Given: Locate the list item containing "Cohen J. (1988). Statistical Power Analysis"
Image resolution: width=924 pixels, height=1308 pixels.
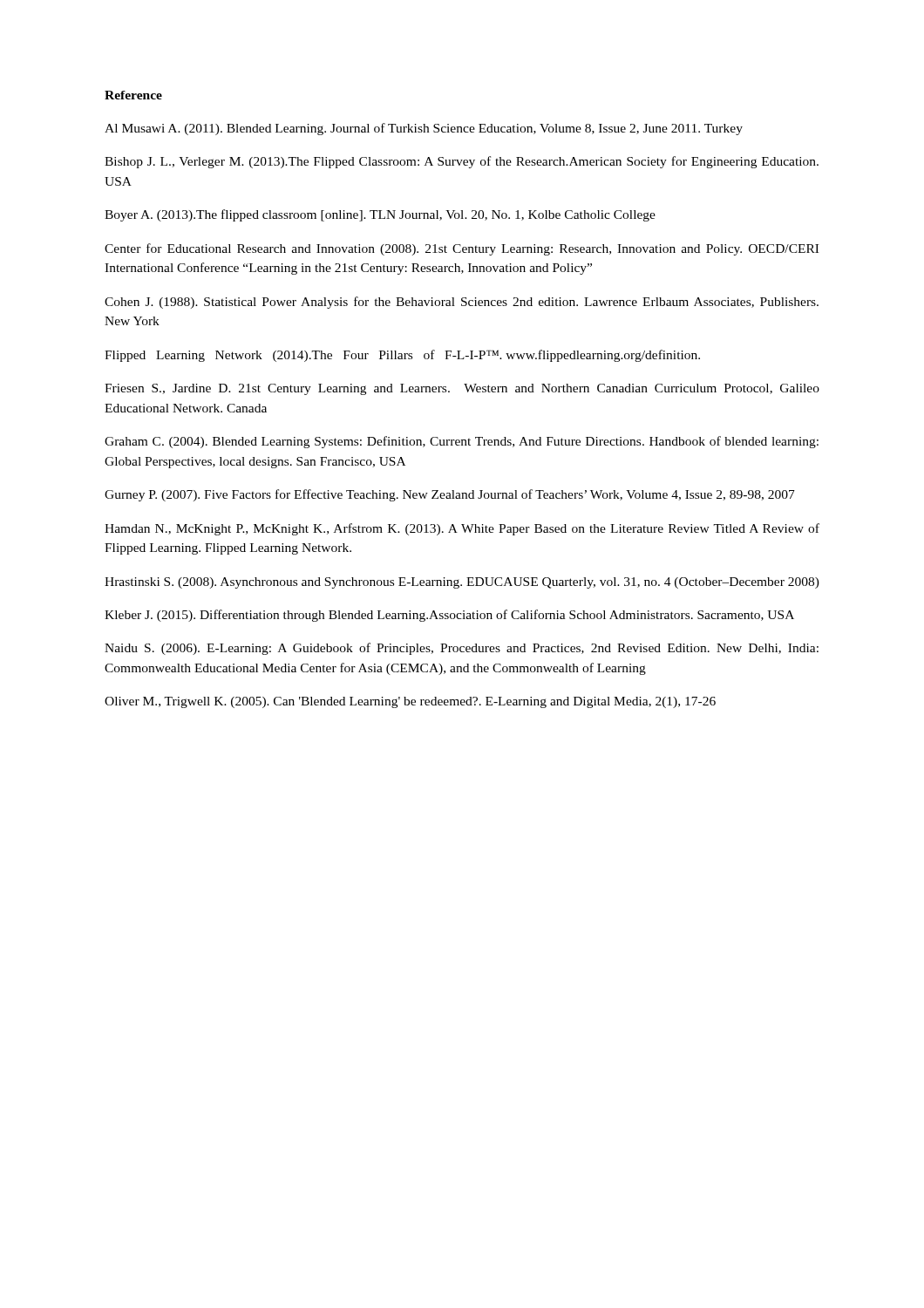Looking at the screenshot, I should coord(462,311).
